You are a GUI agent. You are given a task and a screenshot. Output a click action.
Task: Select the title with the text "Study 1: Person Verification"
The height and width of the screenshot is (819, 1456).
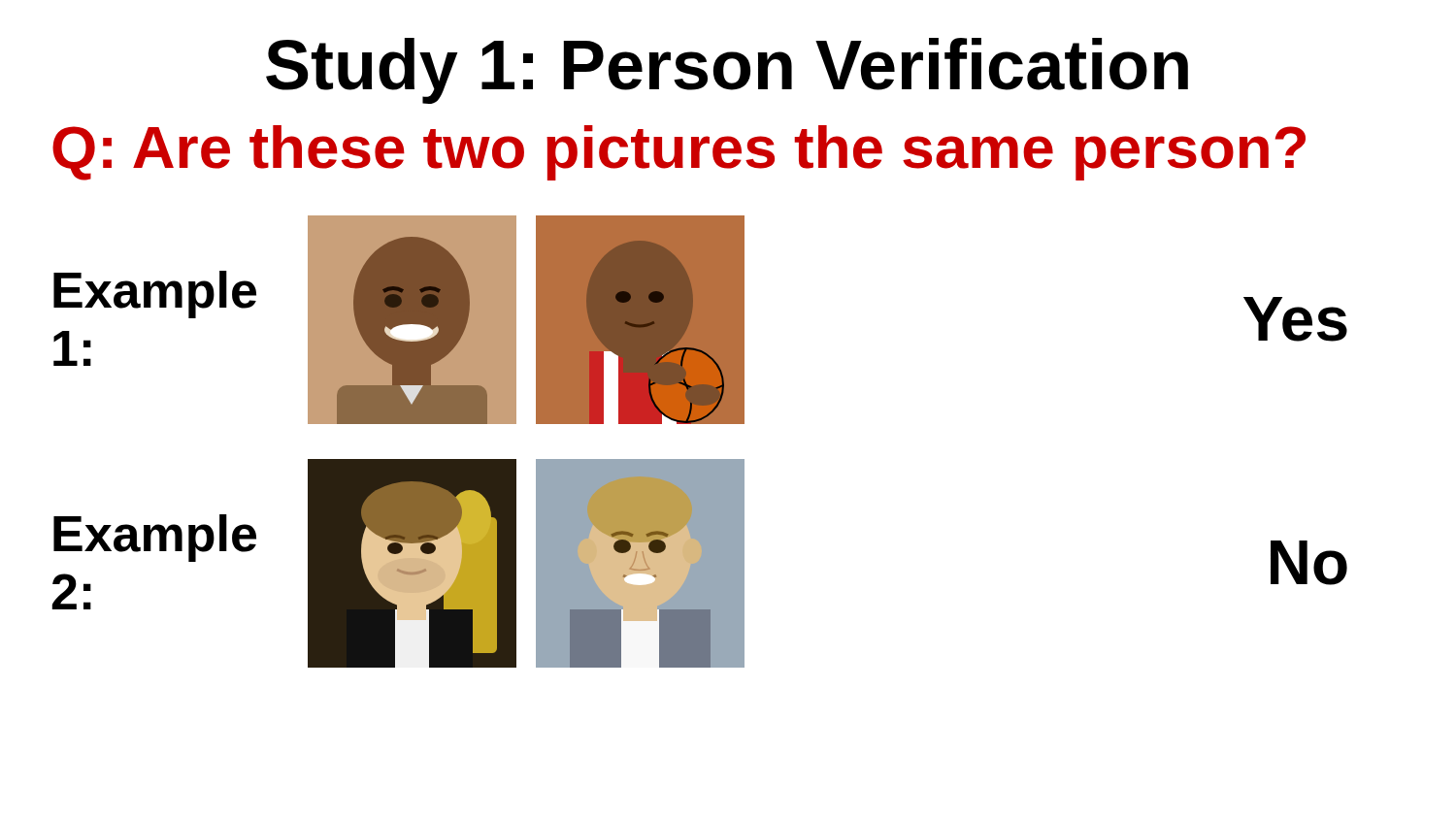click(728, 66)
